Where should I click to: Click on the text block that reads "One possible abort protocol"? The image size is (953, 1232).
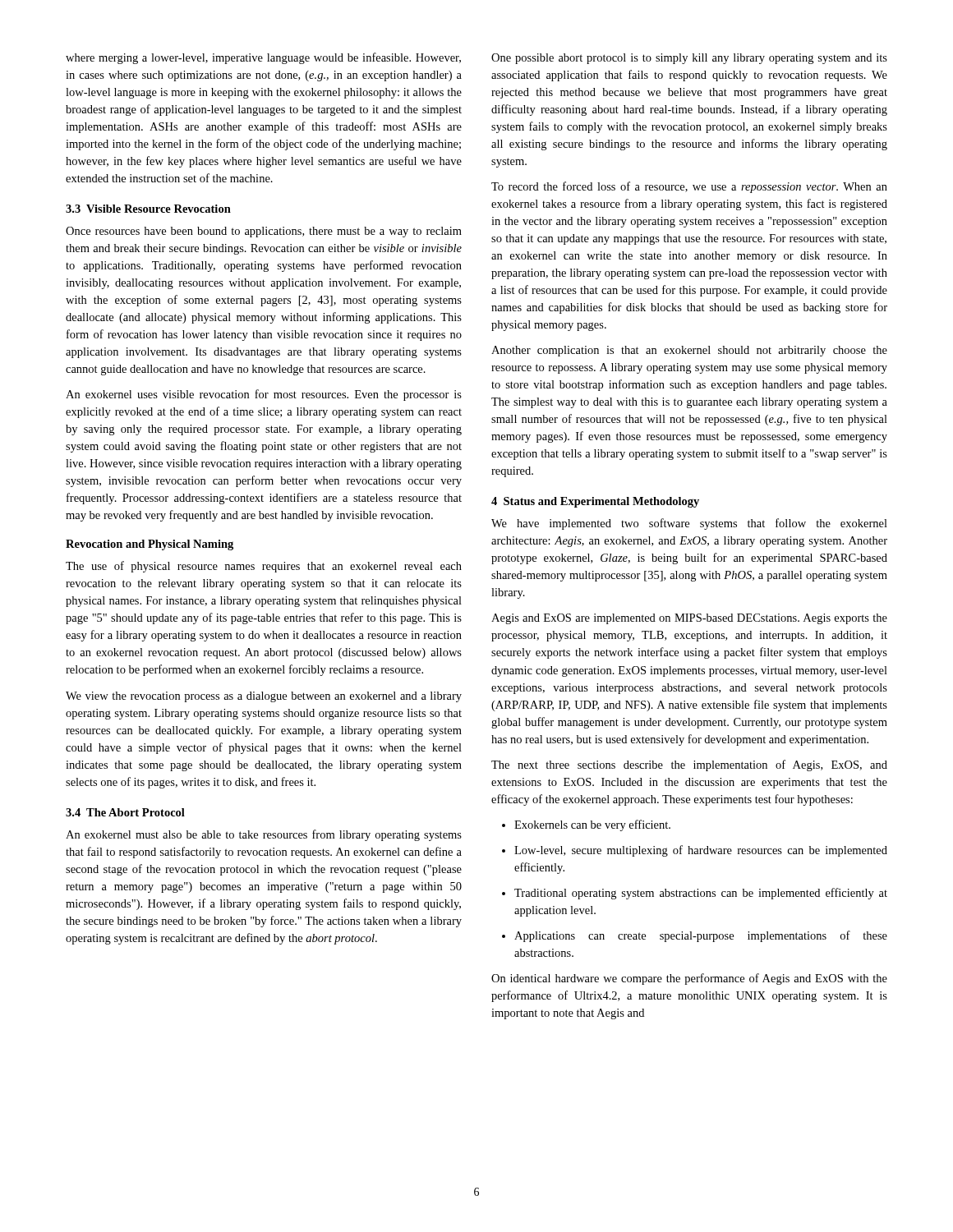click(689, 265)
